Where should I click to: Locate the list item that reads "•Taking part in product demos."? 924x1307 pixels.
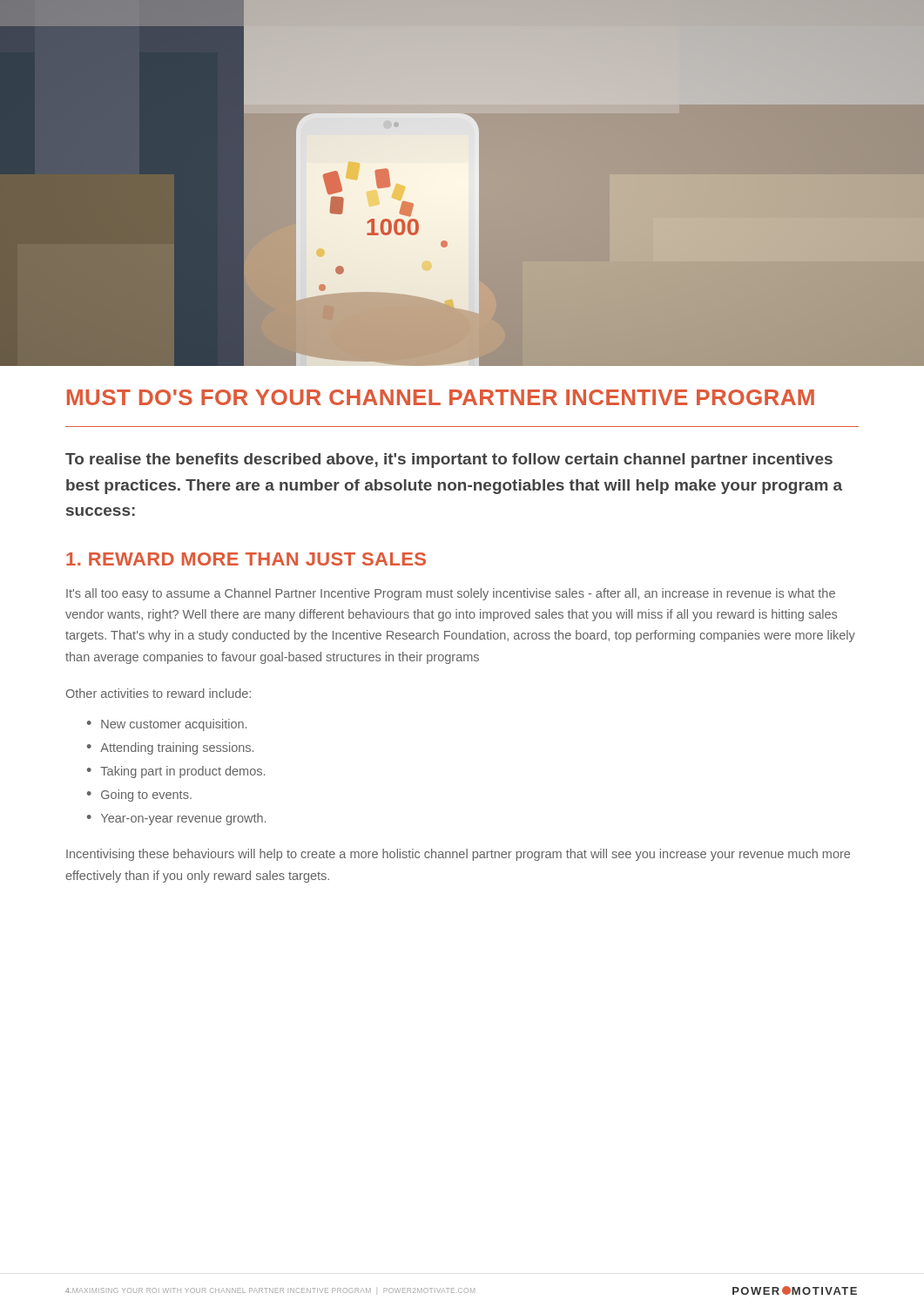point(176,771)
